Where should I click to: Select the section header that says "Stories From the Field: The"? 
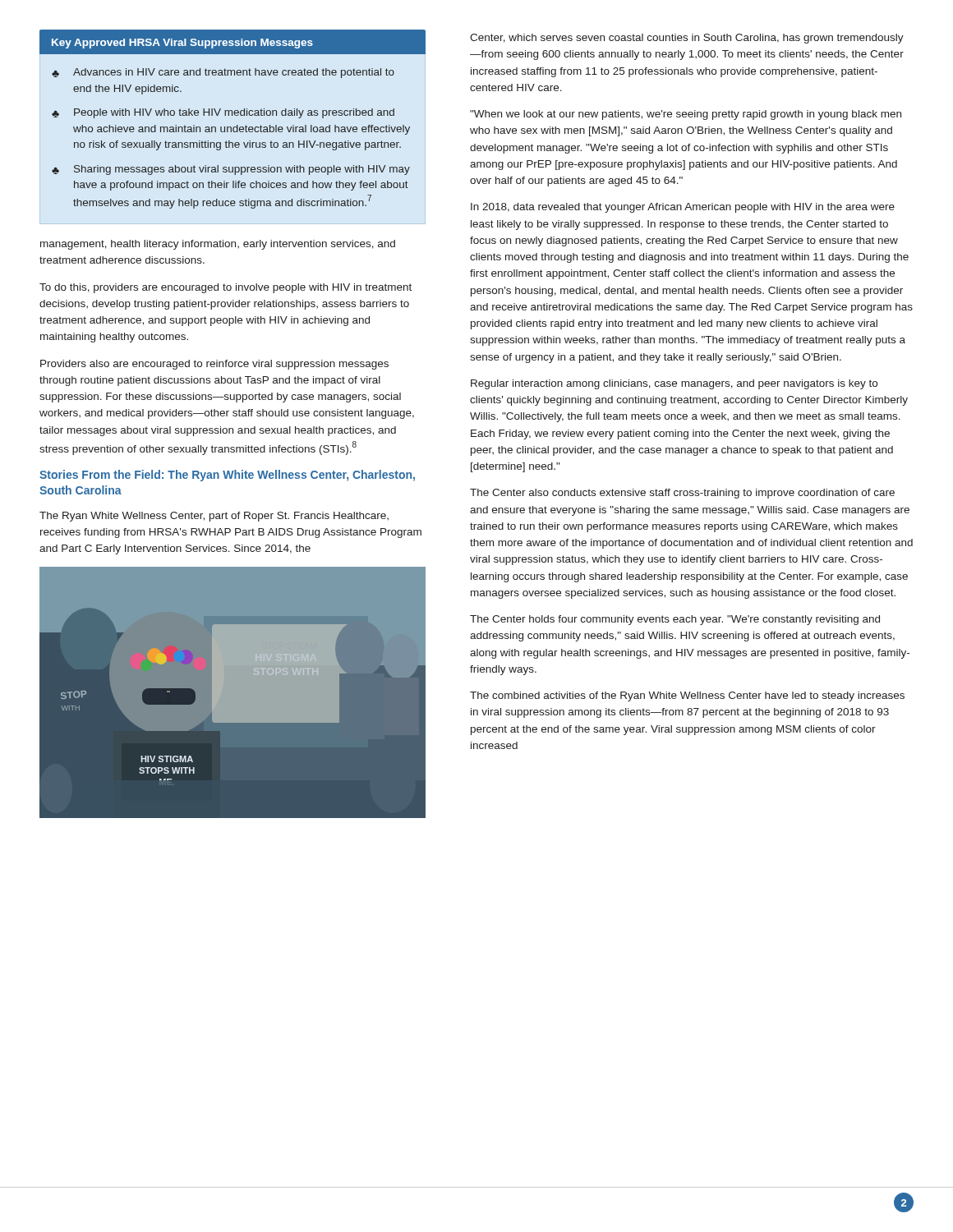228,482
